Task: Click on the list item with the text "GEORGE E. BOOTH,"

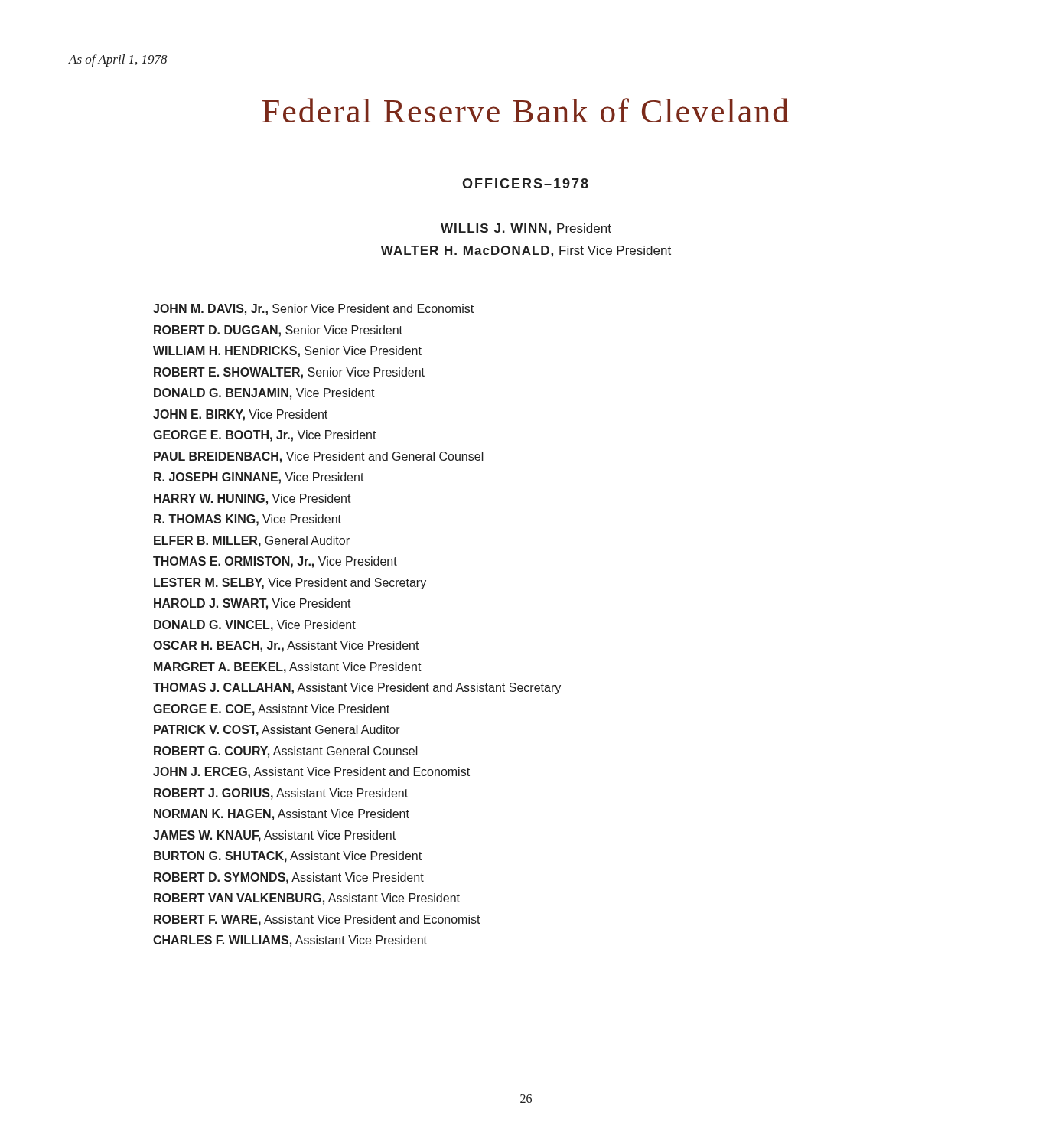Action: pyautogui.click(x=265, y=435)
